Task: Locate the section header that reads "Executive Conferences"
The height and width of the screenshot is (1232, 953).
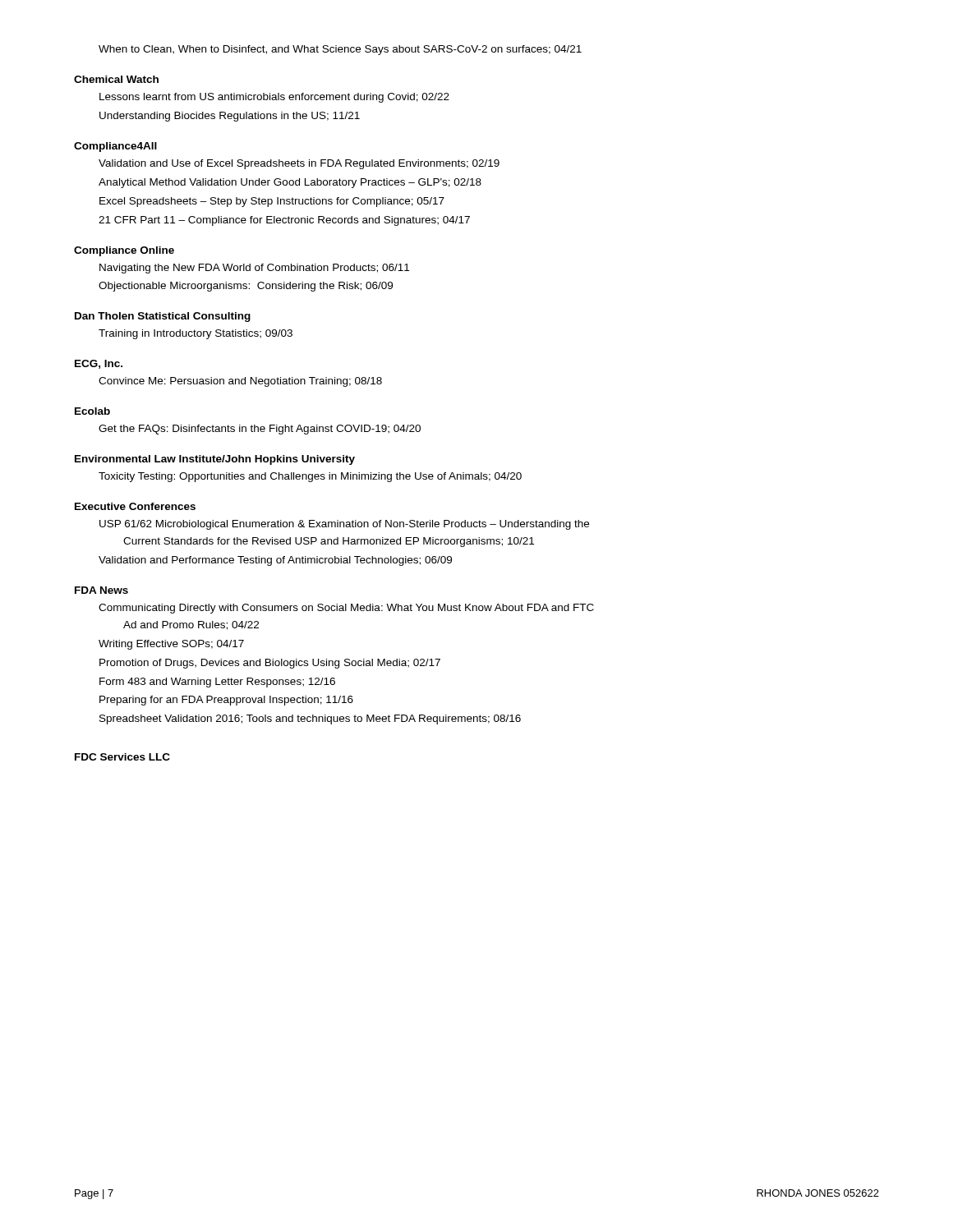Action: [x=135, y=506]
